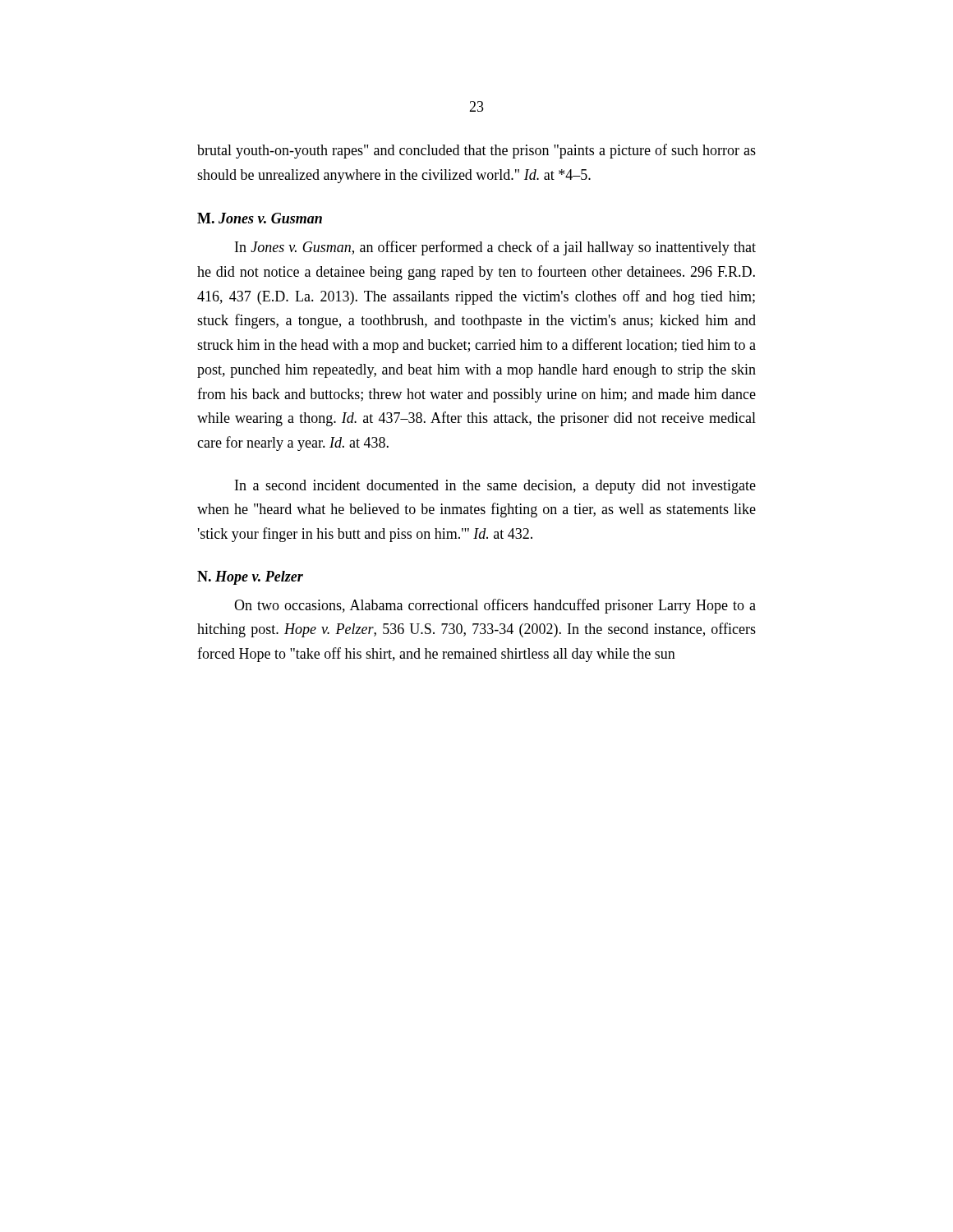
Task: Find the block on this page that starts "In a second incident documented in"
Action: 476,509
